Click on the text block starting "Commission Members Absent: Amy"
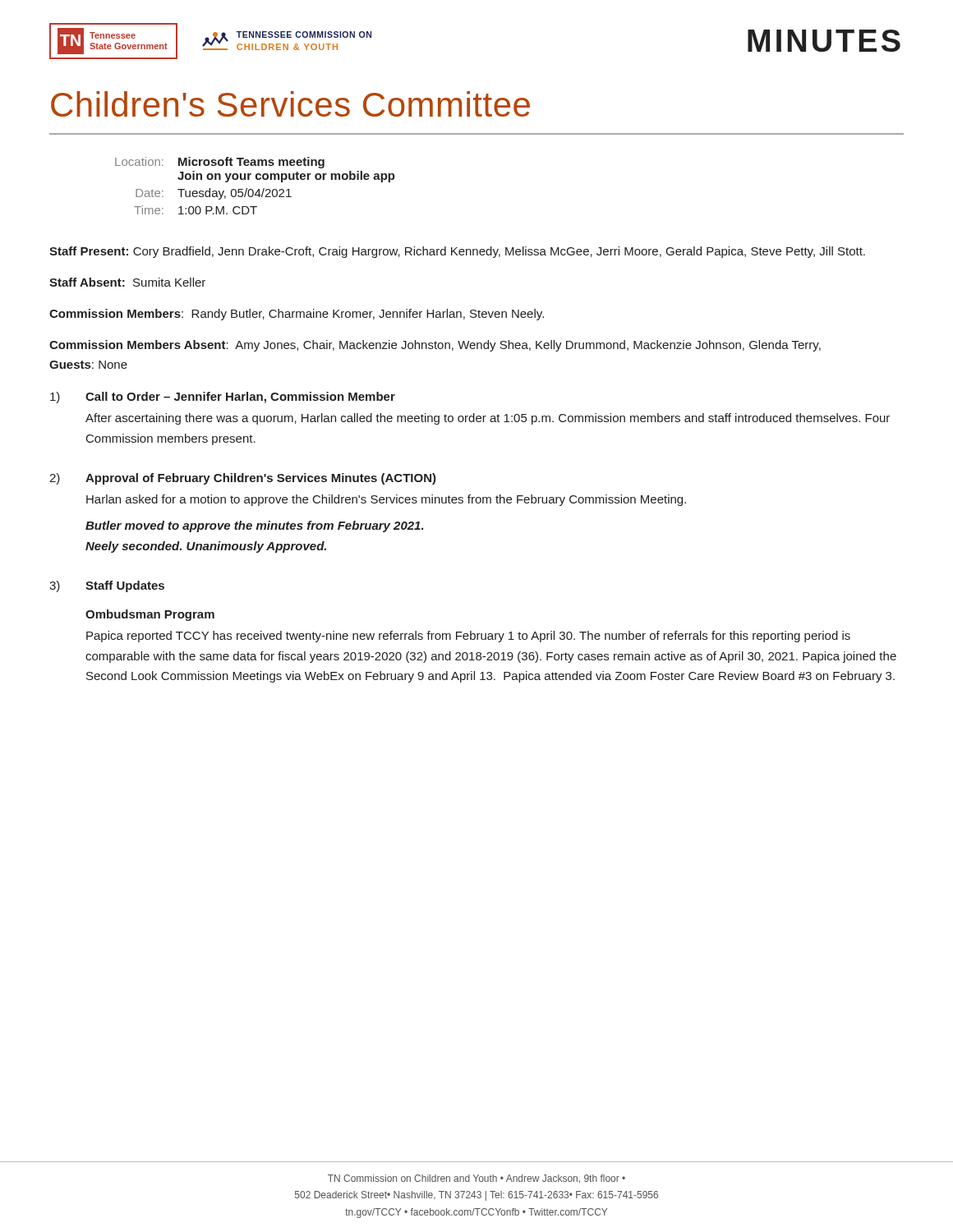 point(476,355)
